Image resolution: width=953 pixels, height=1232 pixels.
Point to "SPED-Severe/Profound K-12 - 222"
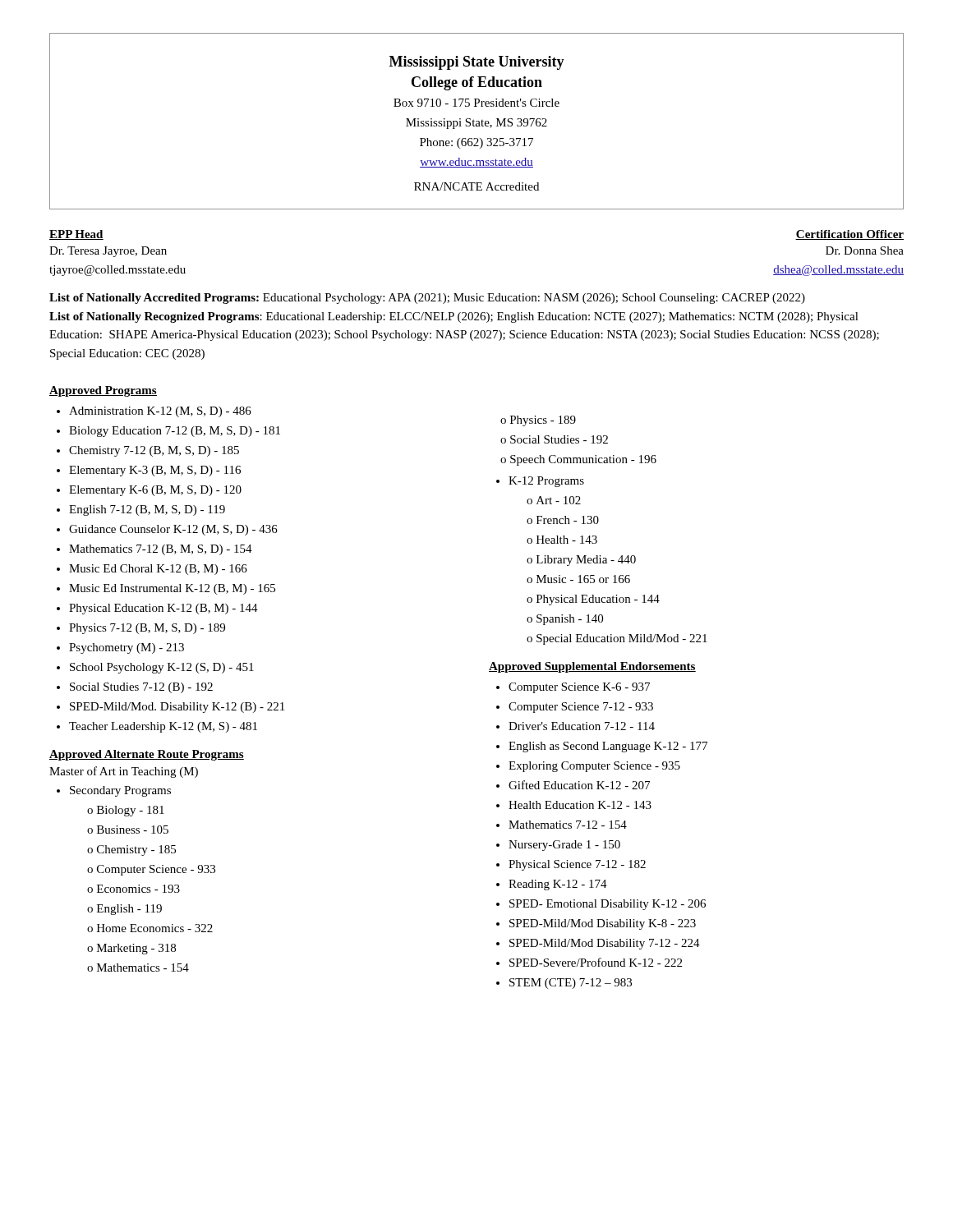[x=596, y=963]
